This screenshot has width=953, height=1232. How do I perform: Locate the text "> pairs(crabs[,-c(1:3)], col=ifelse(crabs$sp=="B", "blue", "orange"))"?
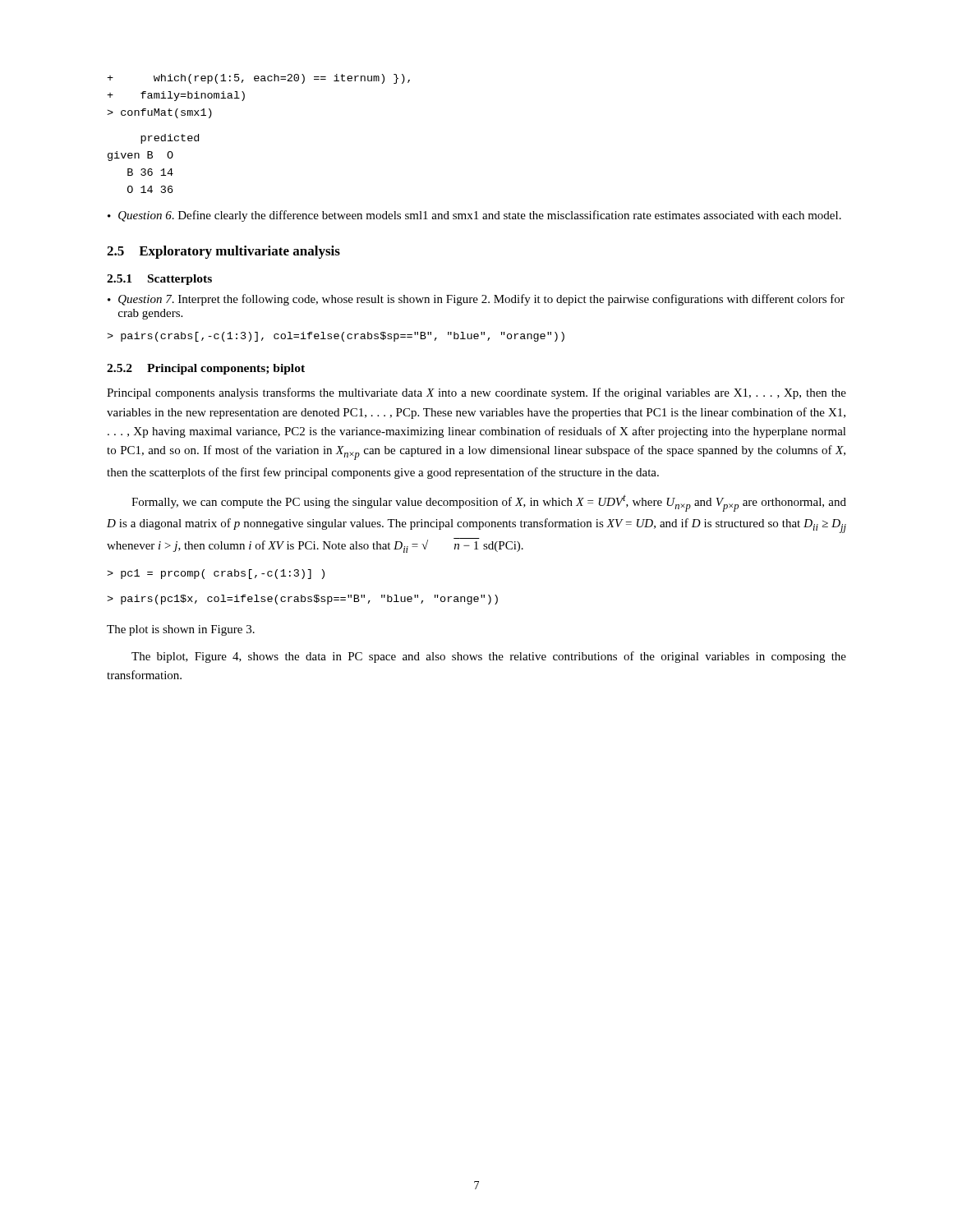[476, 338]
